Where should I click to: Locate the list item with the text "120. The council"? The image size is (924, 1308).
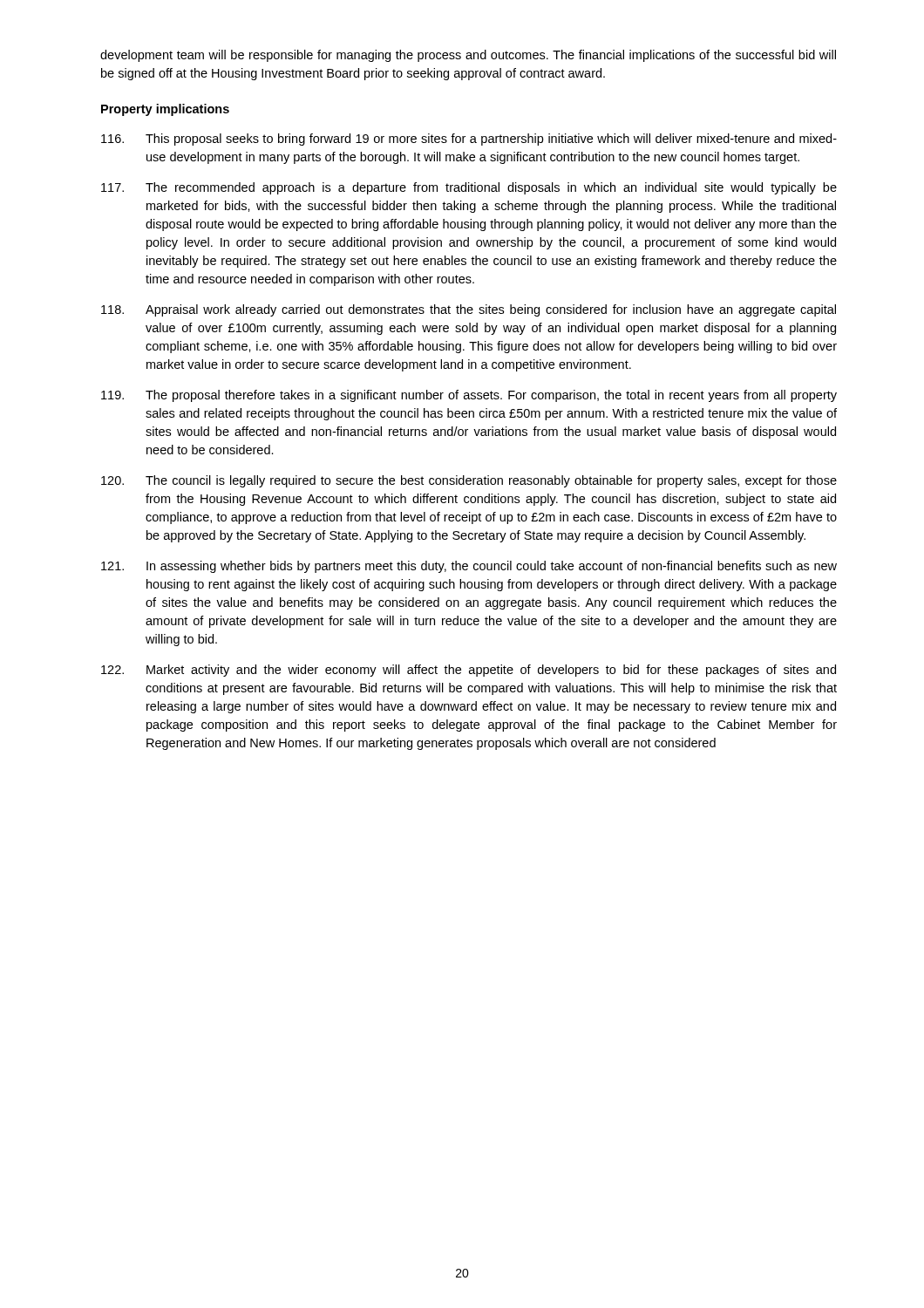tap(469, 508)
